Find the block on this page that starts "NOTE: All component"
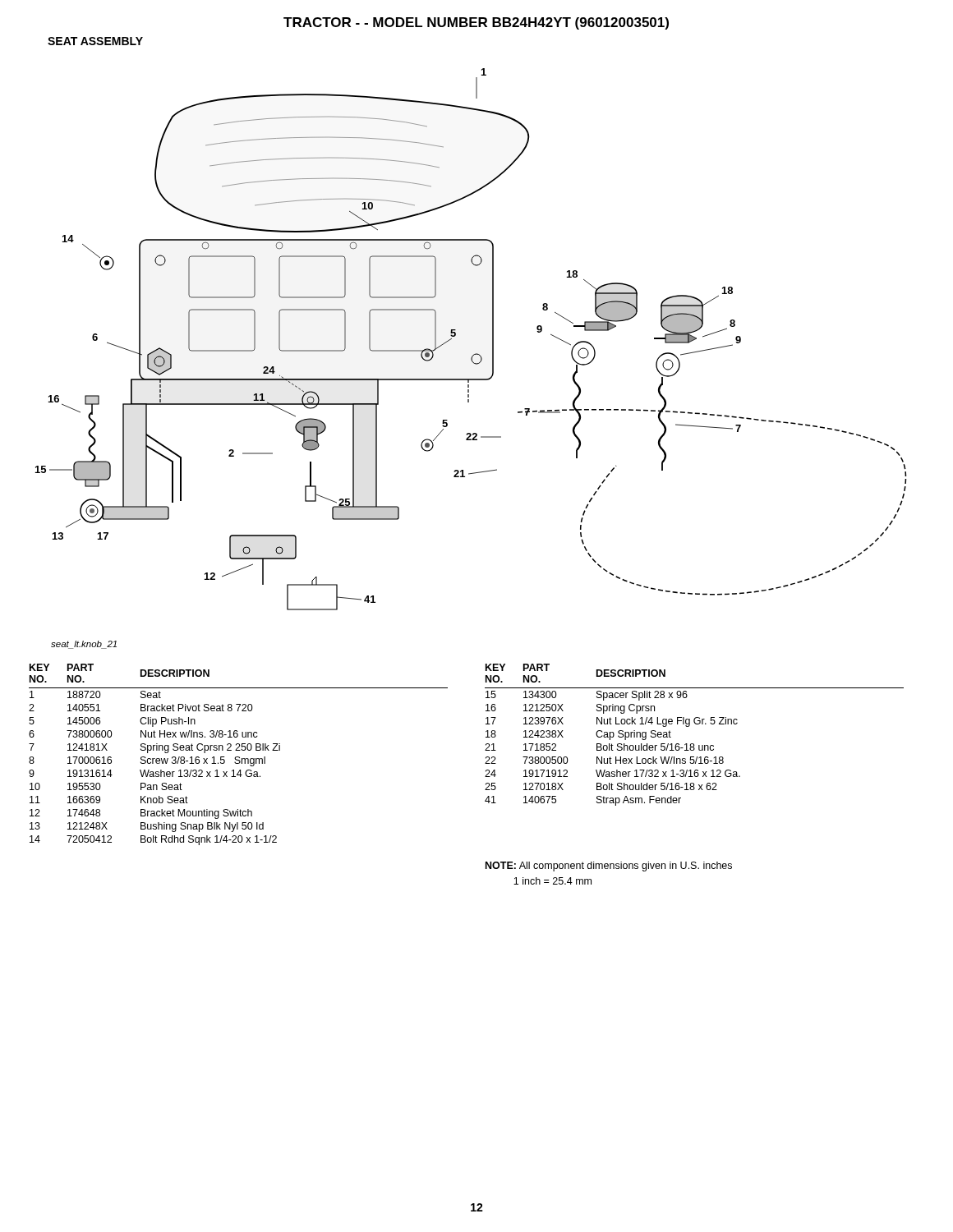 tap(609, 873)
